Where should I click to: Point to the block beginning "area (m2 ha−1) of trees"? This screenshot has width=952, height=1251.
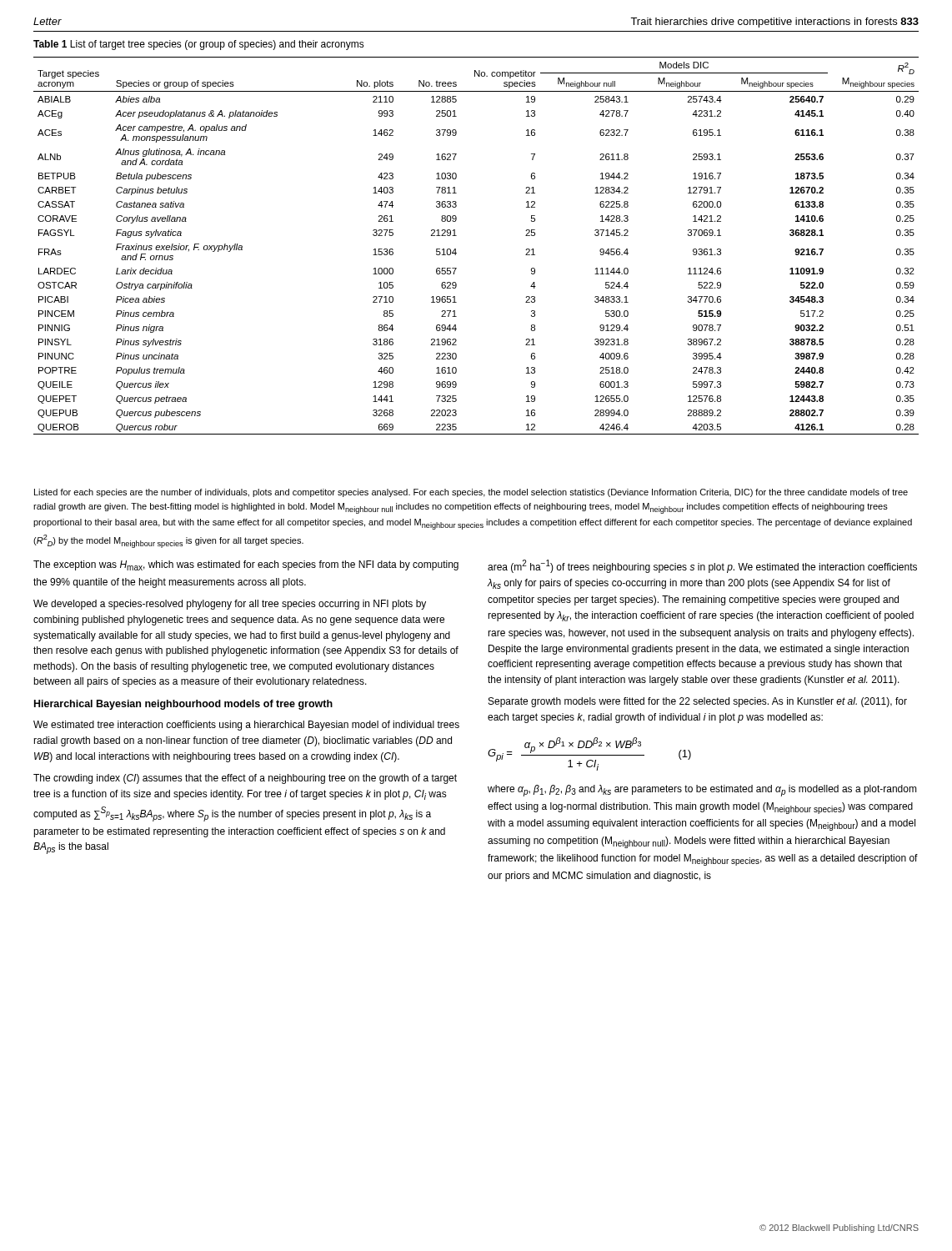[x=703, y=641]
